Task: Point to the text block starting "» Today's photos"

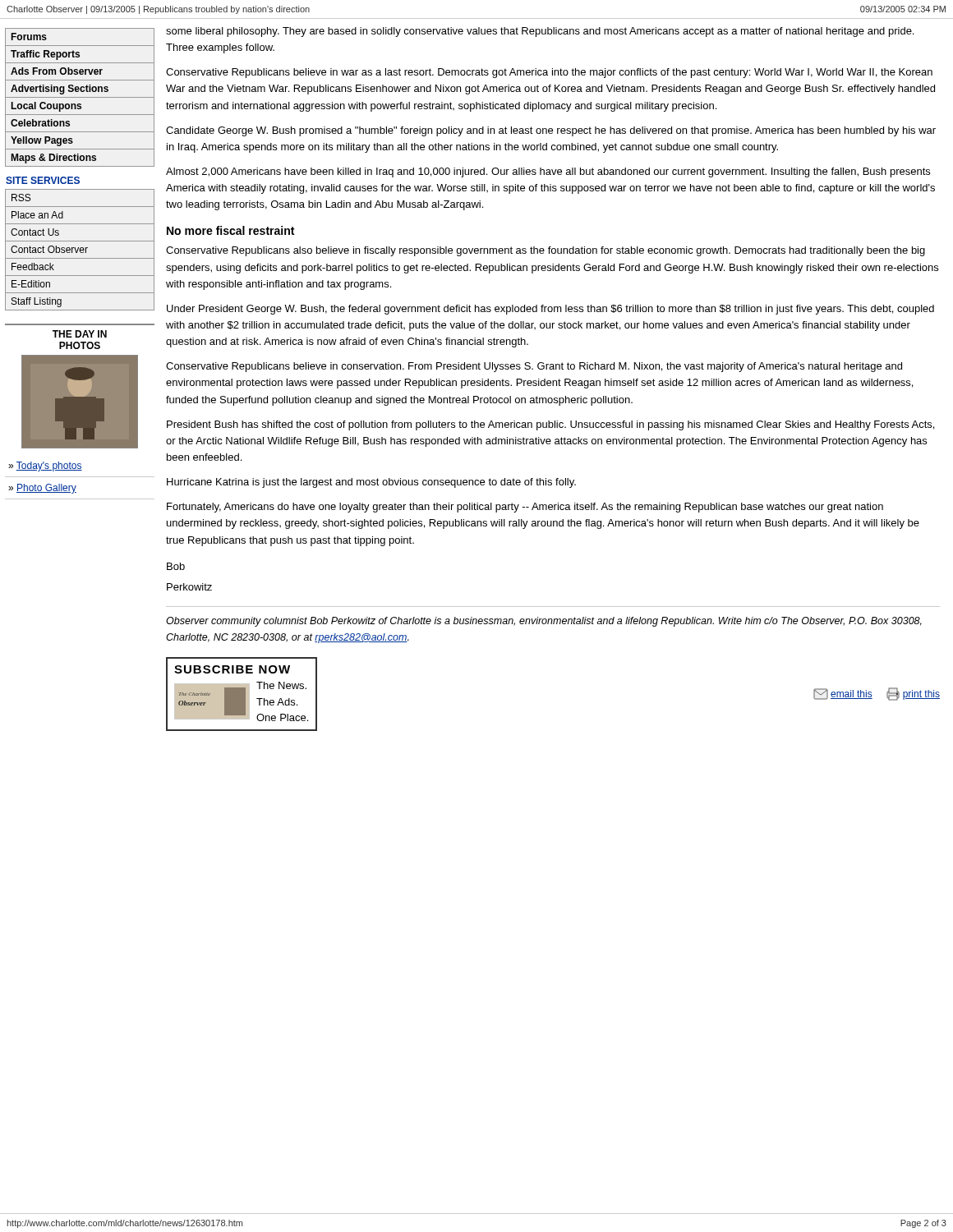Action: (45, 466)
